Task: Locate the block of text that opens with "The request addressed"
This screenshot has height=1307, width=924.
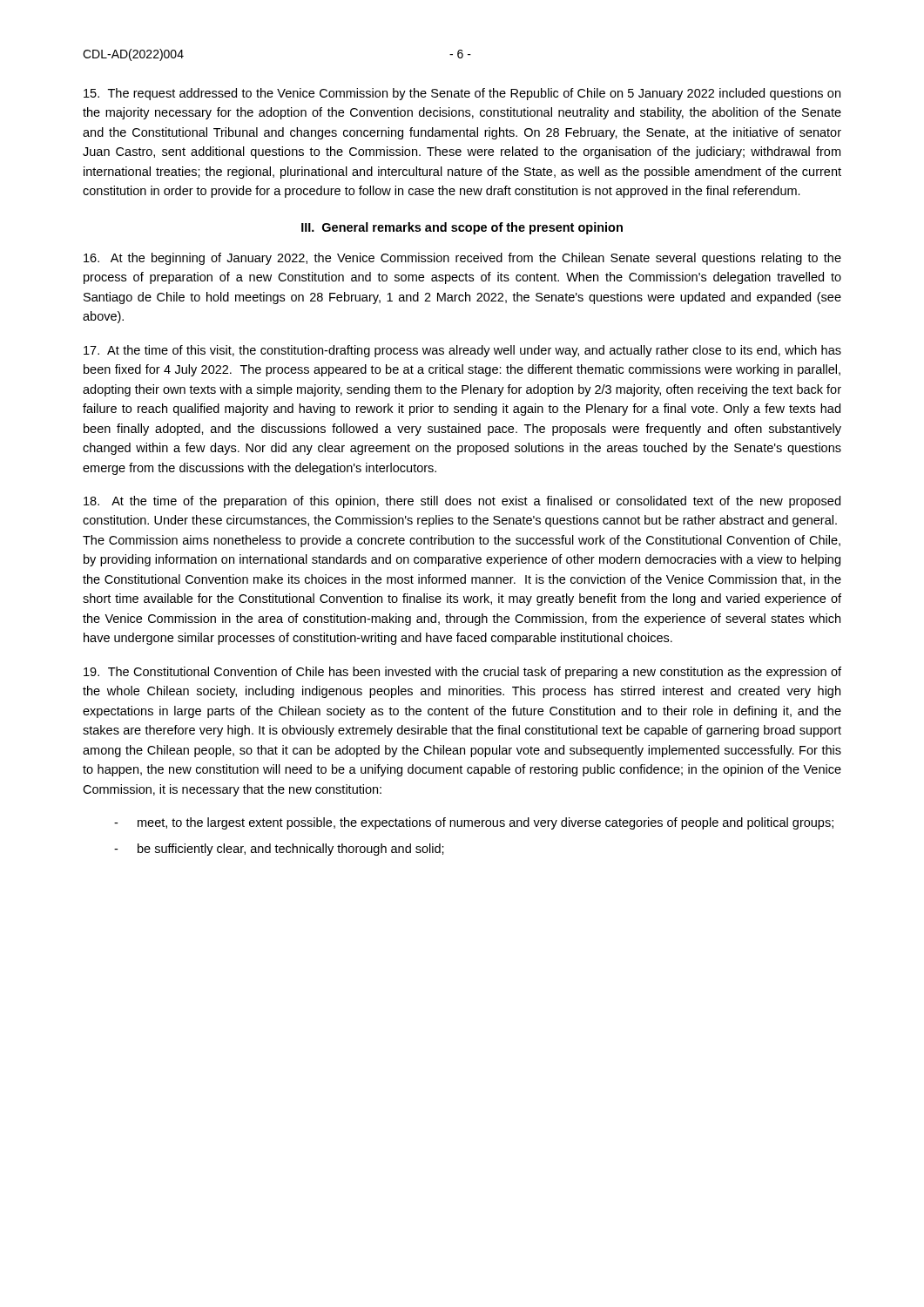Action: 462,142
